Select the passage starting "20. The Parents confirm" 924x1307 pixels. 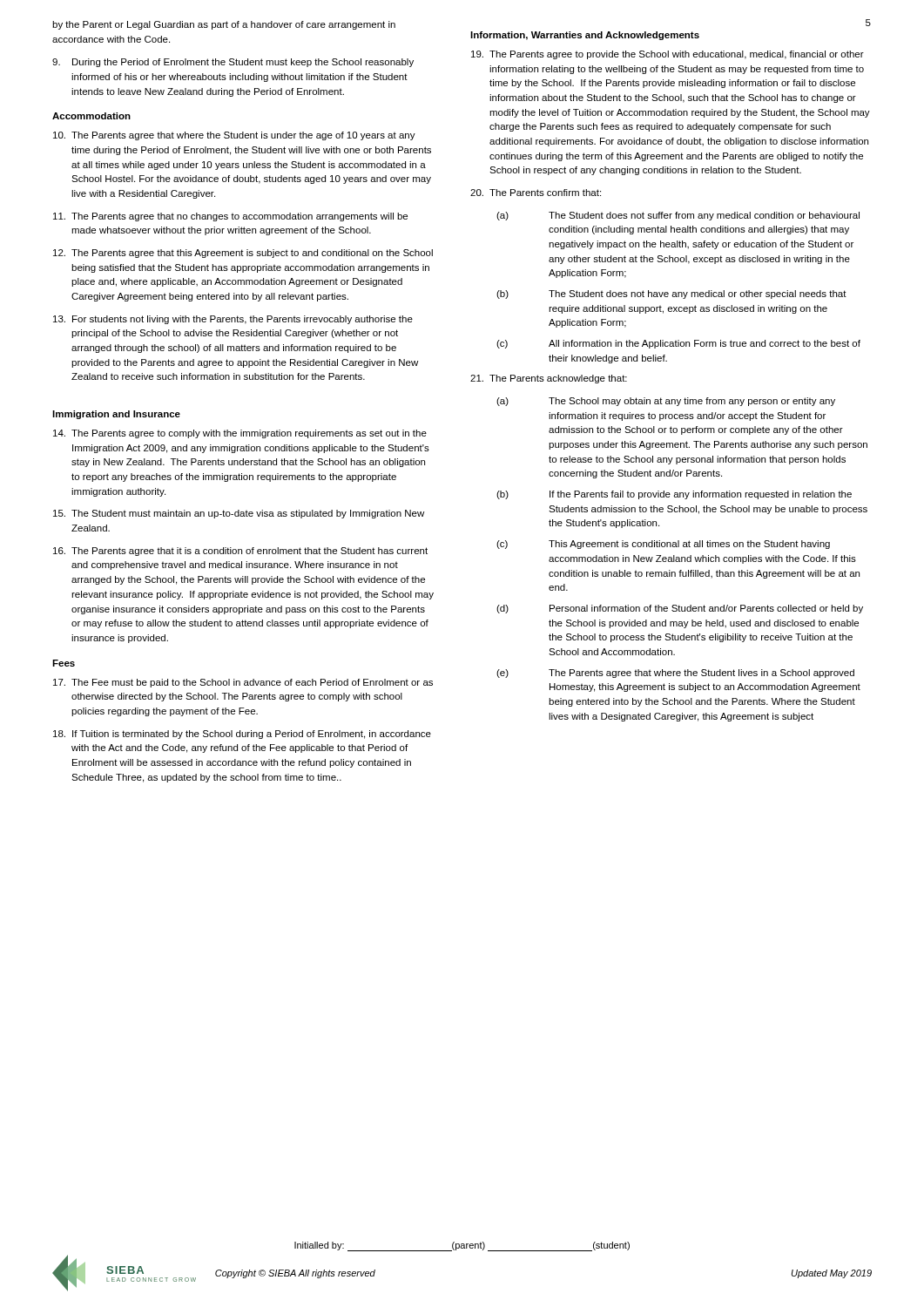tap(536, 193)
